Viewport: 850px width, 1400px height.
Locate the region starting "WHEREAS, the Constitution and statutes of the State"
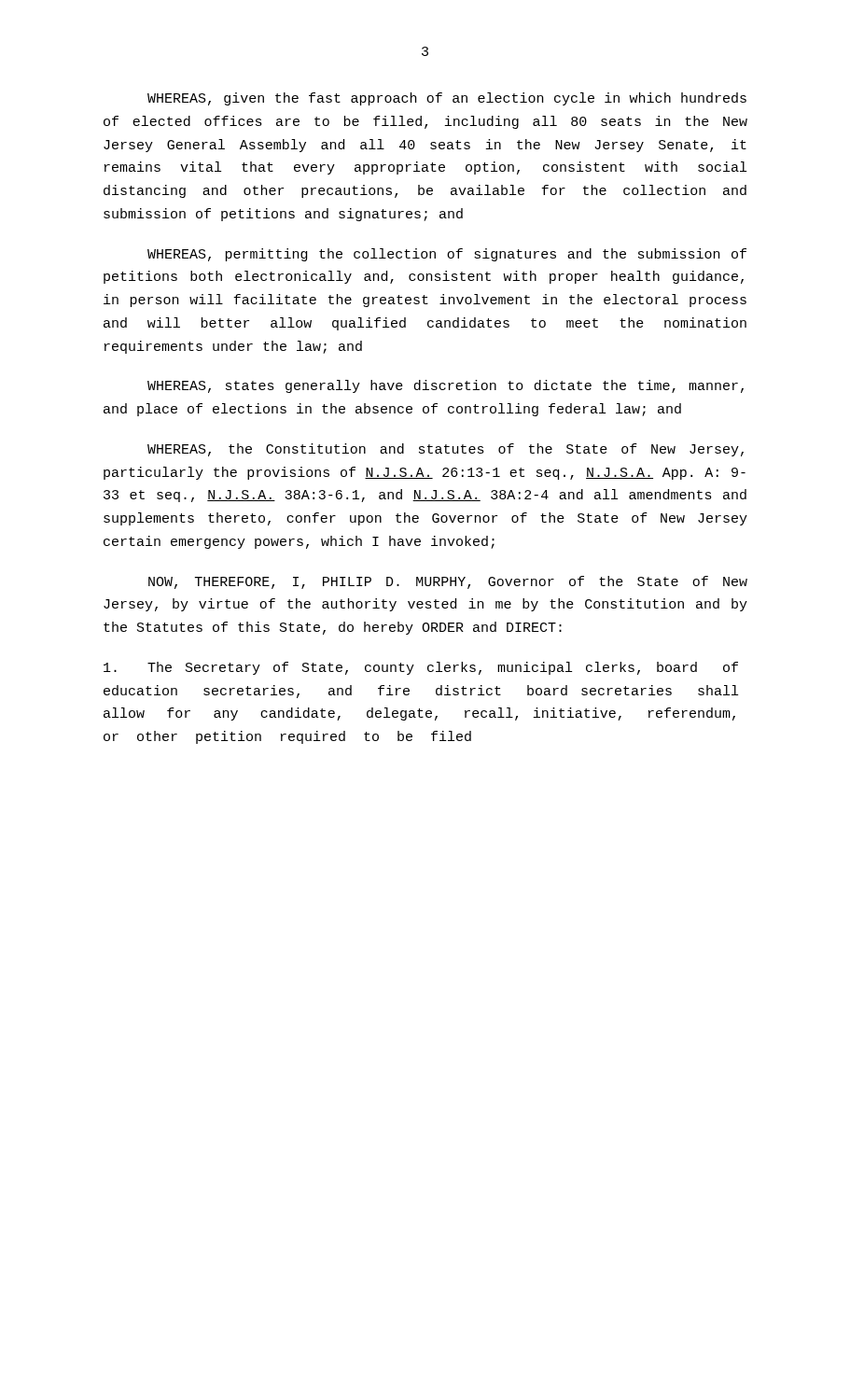coord(425,496)
